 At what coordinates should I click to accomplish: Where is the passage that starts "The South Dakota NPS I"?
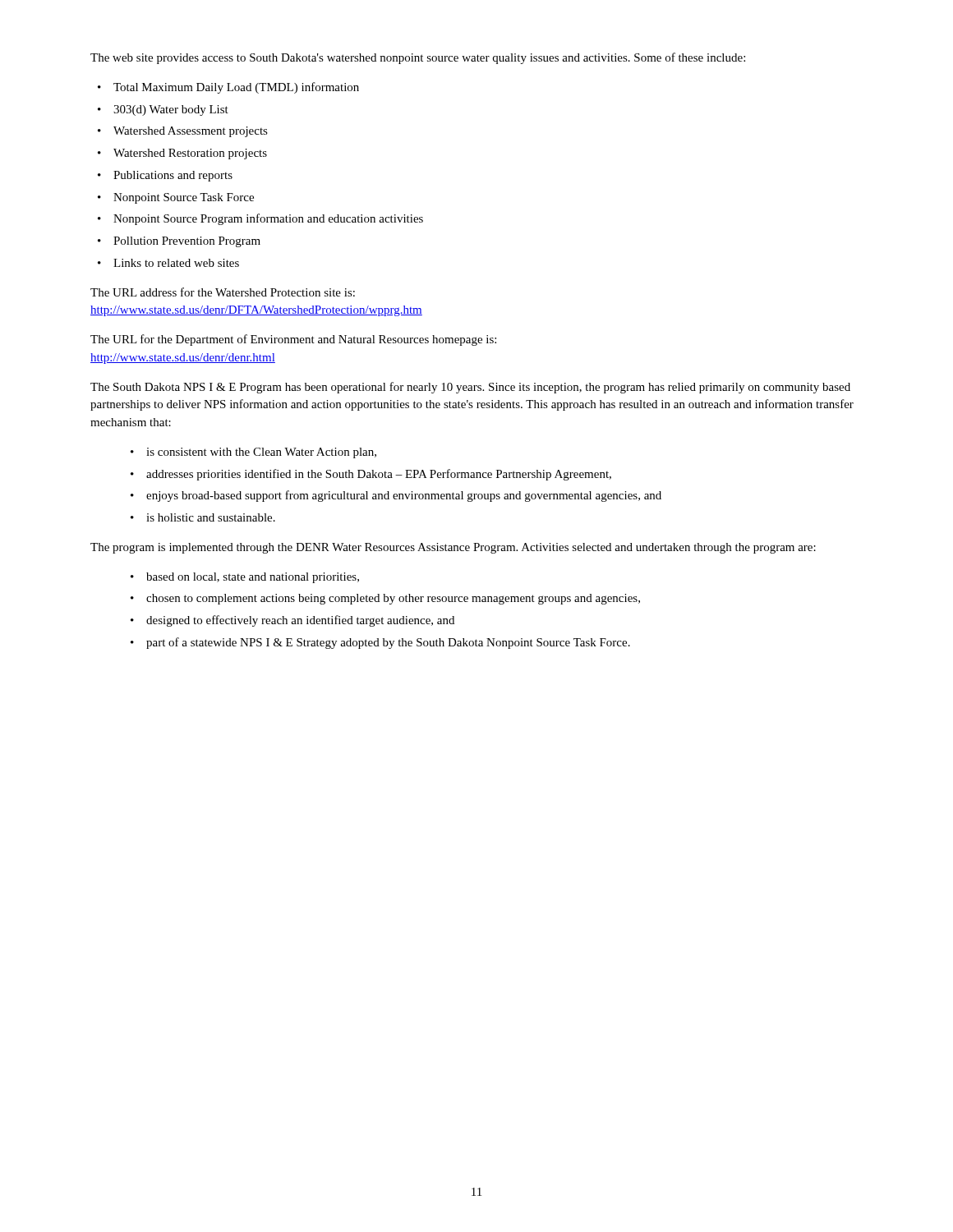(x=472, y=404)
